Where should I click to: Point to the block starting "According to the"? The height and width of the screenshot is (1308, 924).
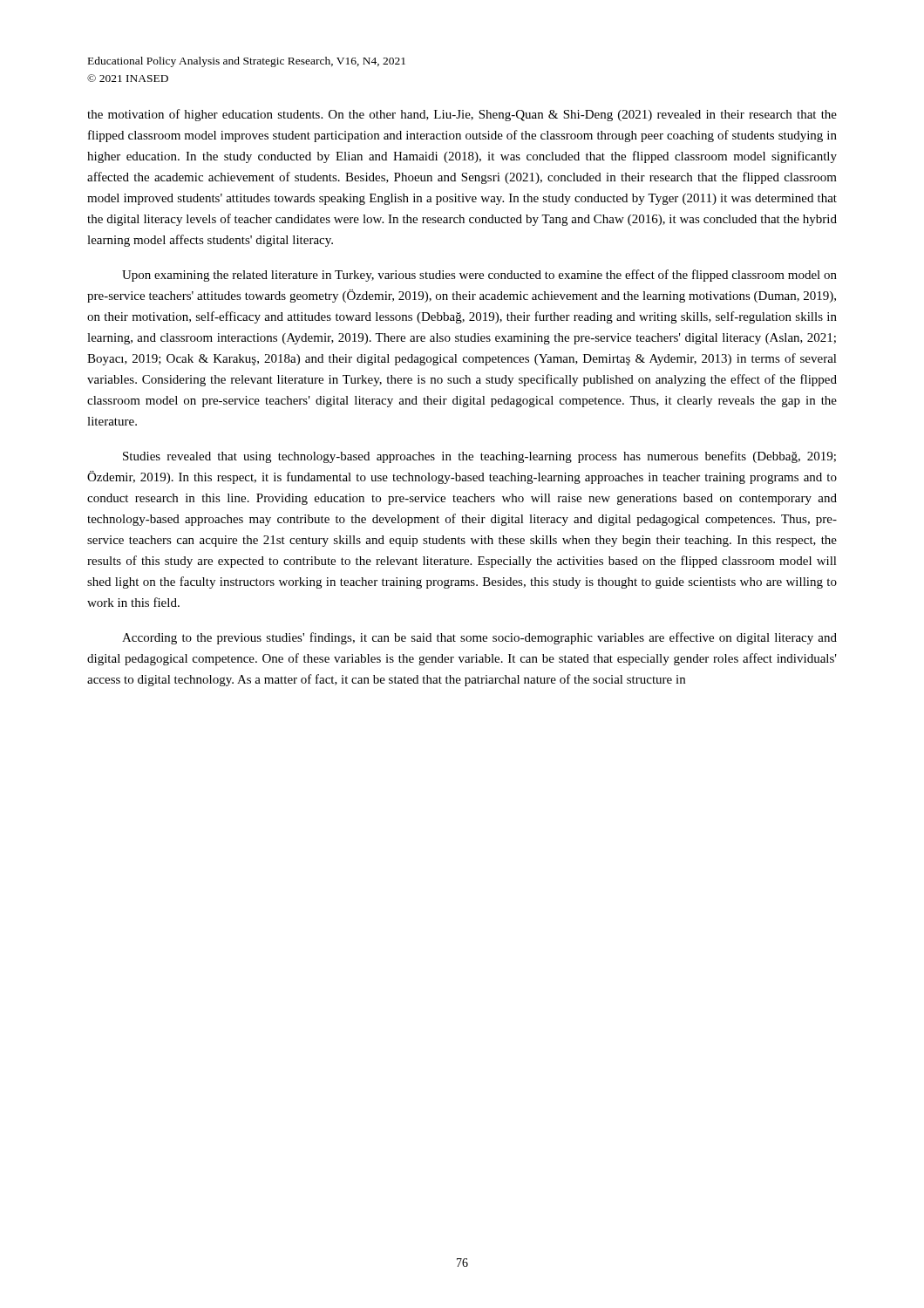tap(462, 658)
